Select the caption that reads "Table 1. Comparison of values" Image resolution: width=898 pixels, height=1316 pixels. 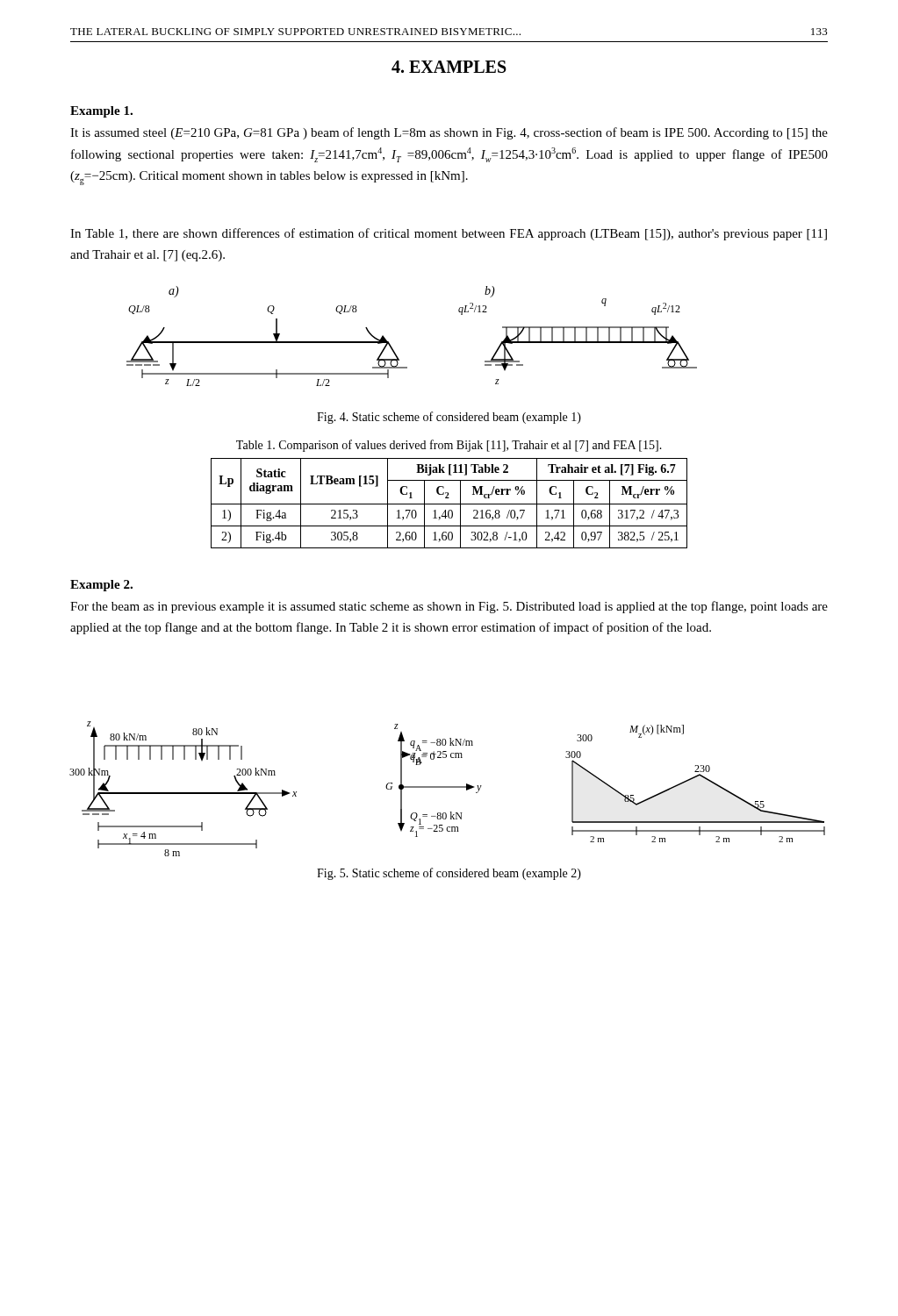pyautogui.click(x=449, y=445)
